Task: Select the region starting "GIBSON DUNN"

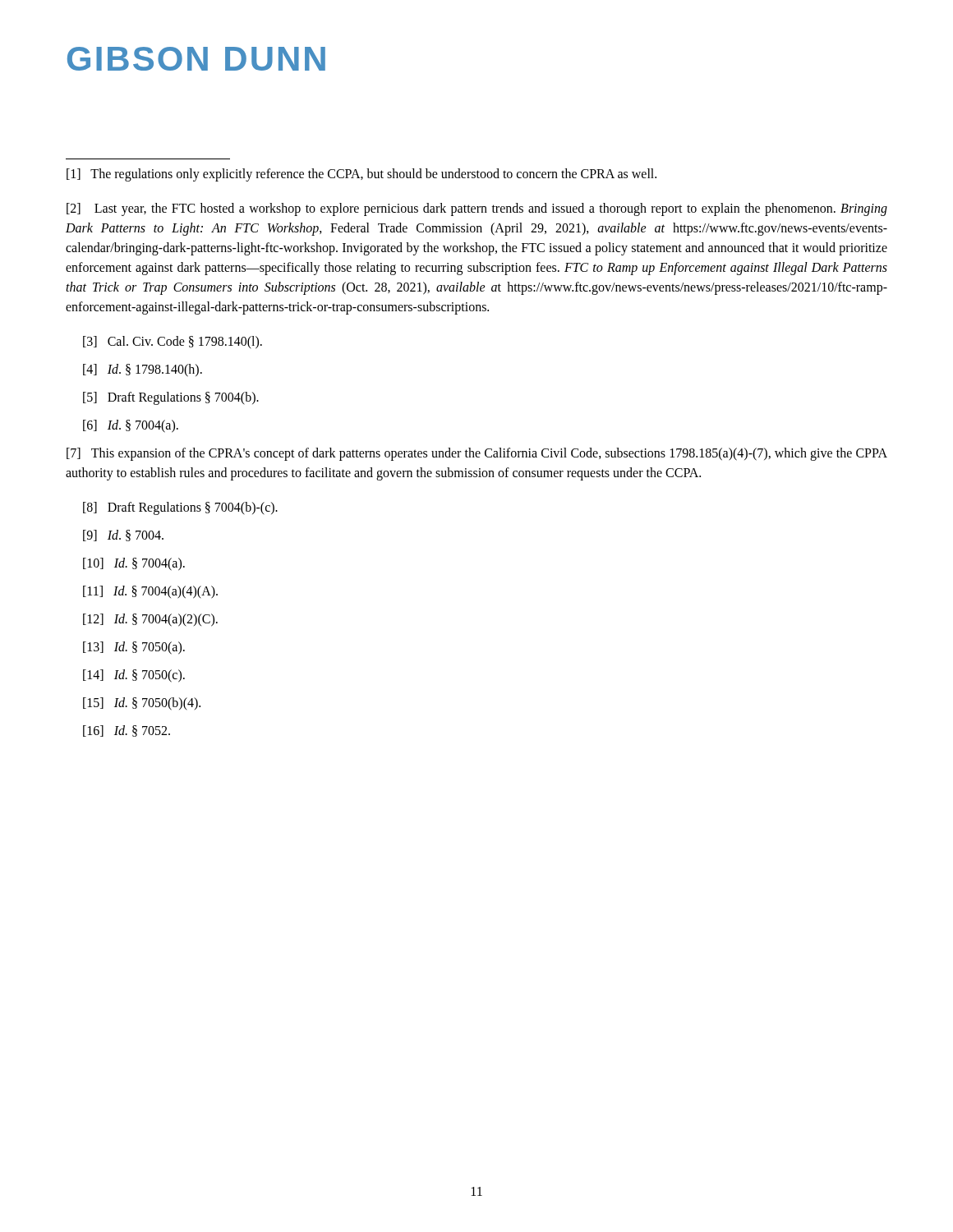Action: pyautogui.click(x=197, y=59)
